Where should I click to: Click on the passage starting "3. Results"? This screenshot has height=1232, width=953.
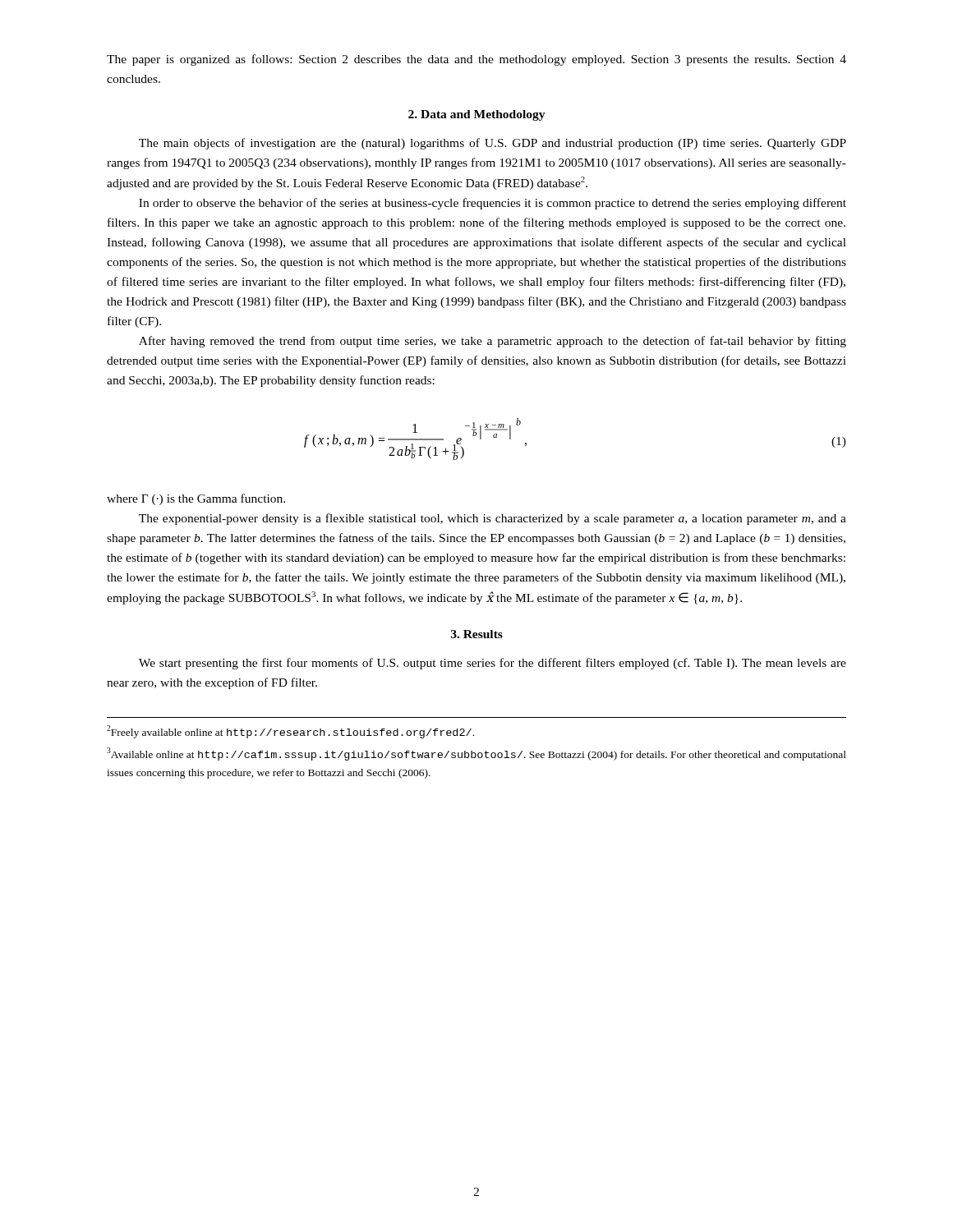coord(476,634)
